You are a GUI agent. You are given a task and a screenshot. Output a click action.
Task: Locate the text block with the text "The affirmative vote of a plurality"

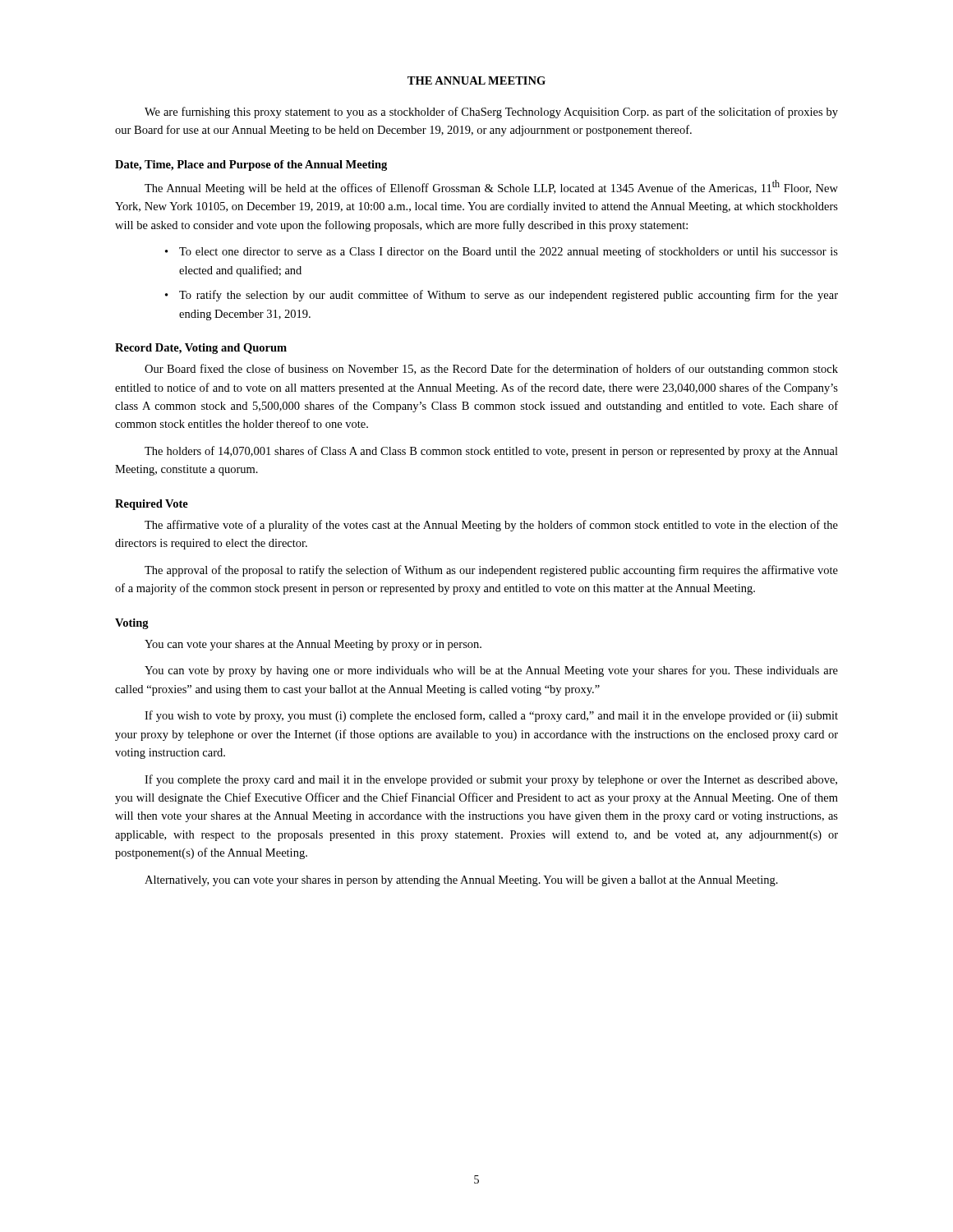[476, 534]
